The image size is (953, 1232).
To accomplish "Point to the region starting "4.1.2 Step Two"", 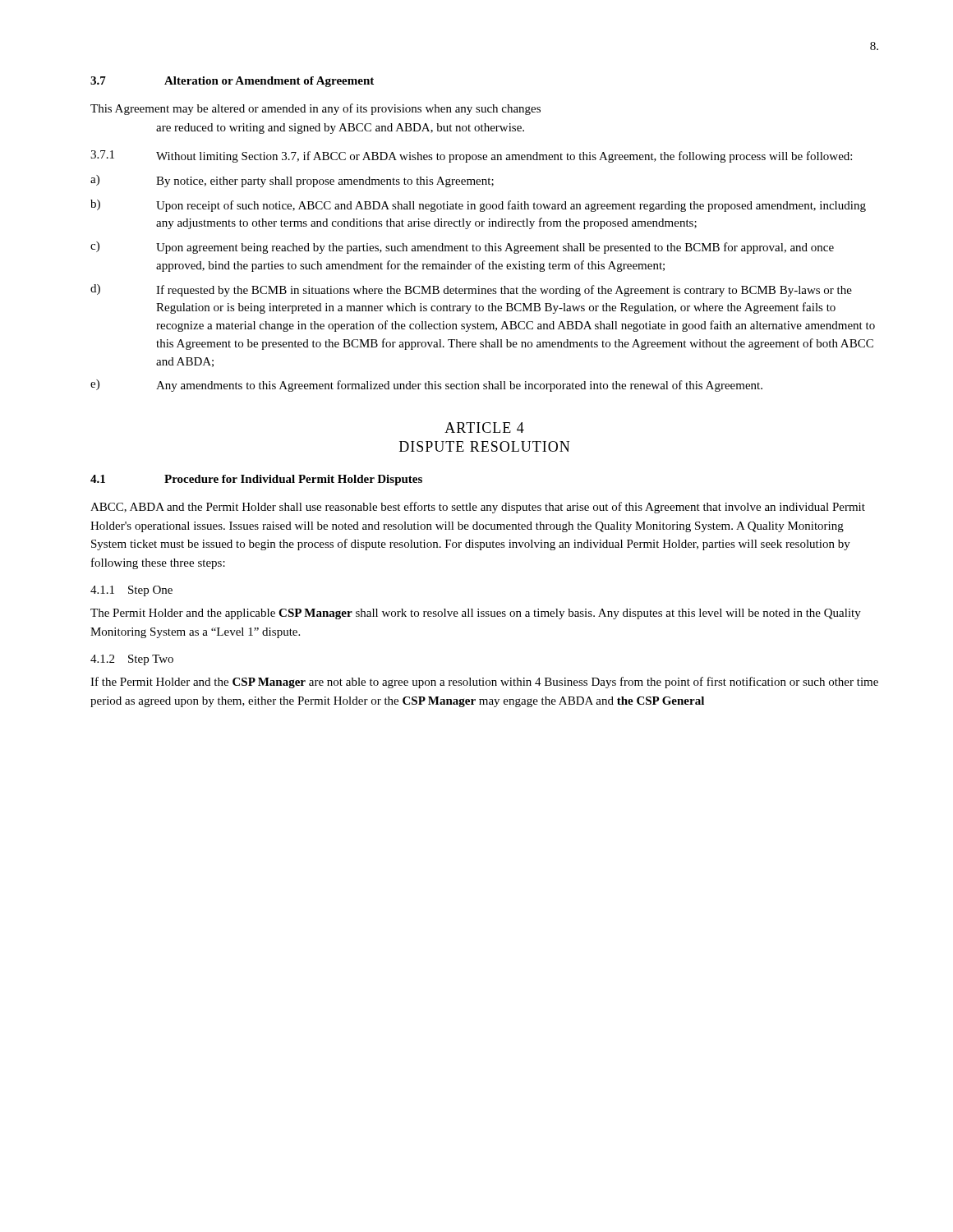I will [132, 659].
